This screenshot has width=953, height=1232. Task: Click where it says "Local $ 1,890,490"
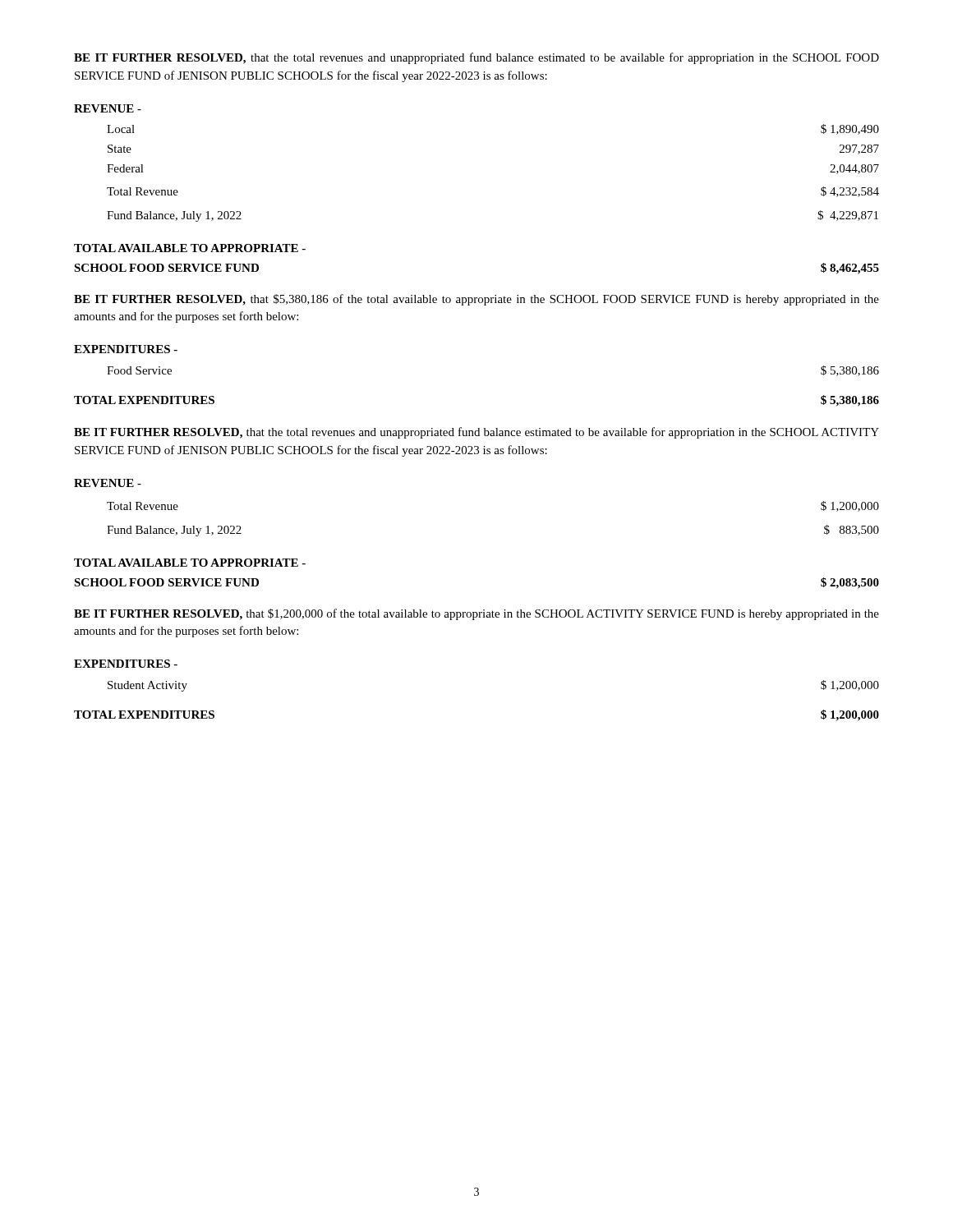pos(119,129)
